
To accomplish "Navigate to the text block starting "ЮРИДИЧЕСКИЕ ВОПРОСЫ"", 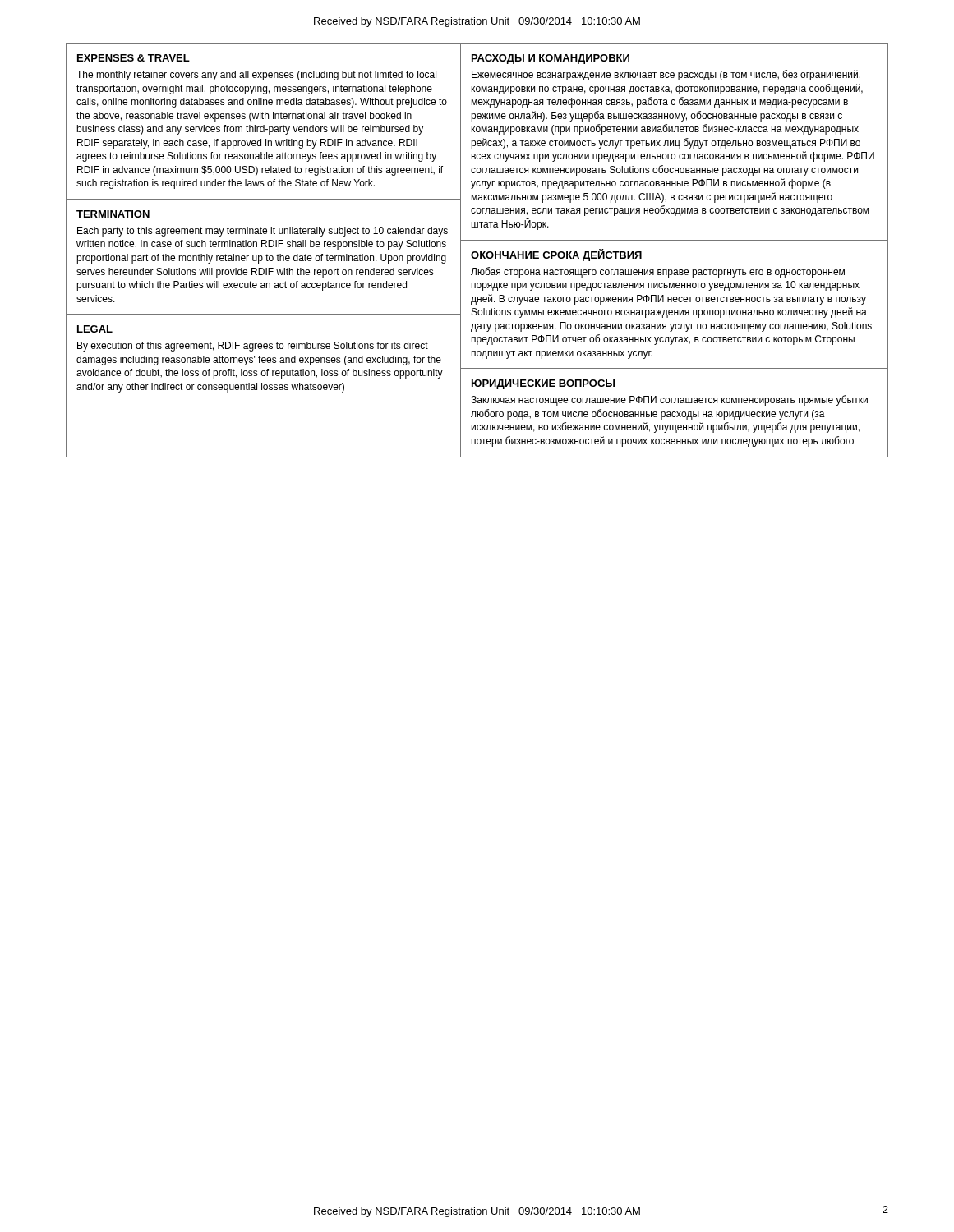I will pos(543,384).
